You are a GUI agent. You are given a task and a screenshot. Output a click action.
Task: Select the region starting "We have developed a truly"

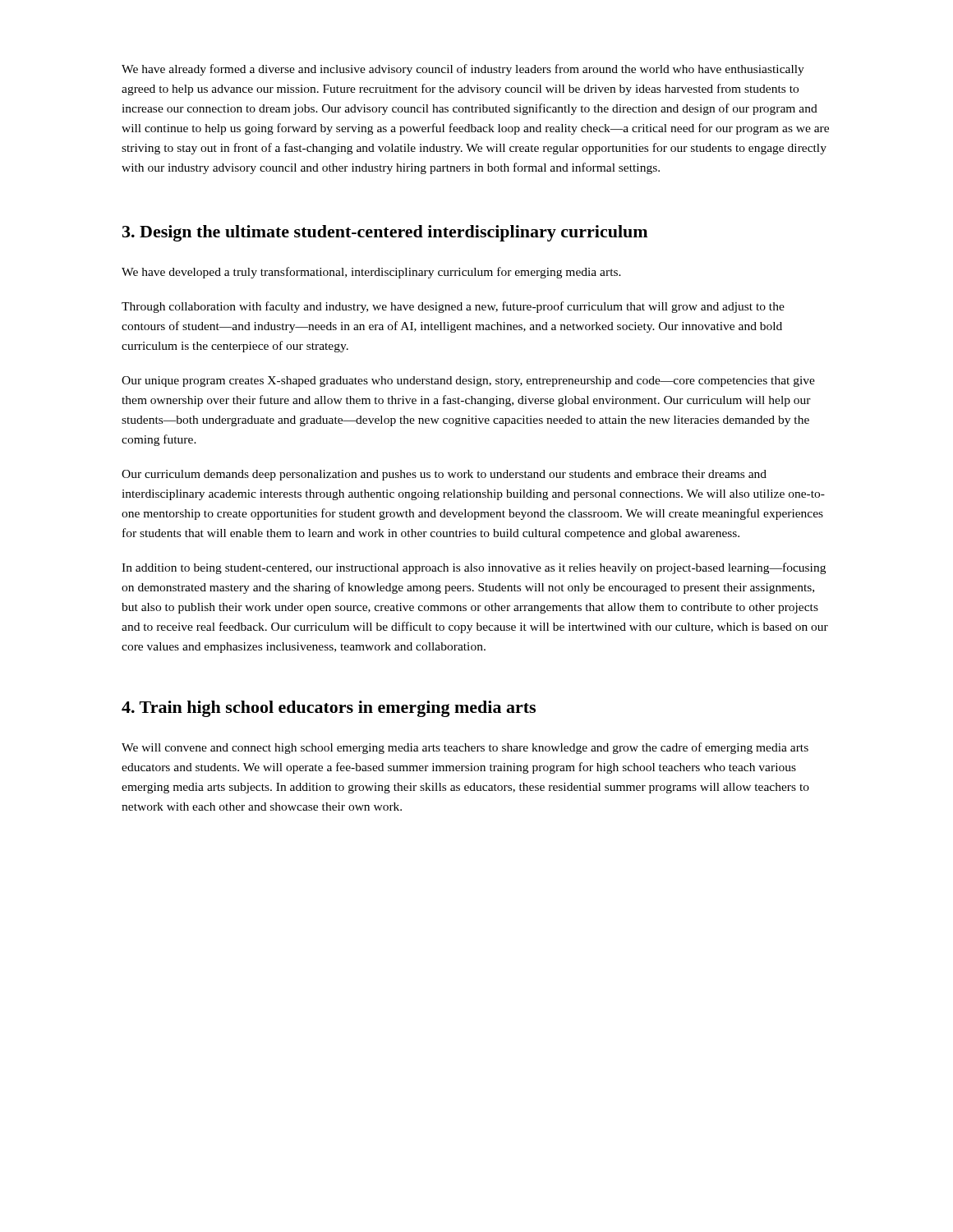coord(476,272)
